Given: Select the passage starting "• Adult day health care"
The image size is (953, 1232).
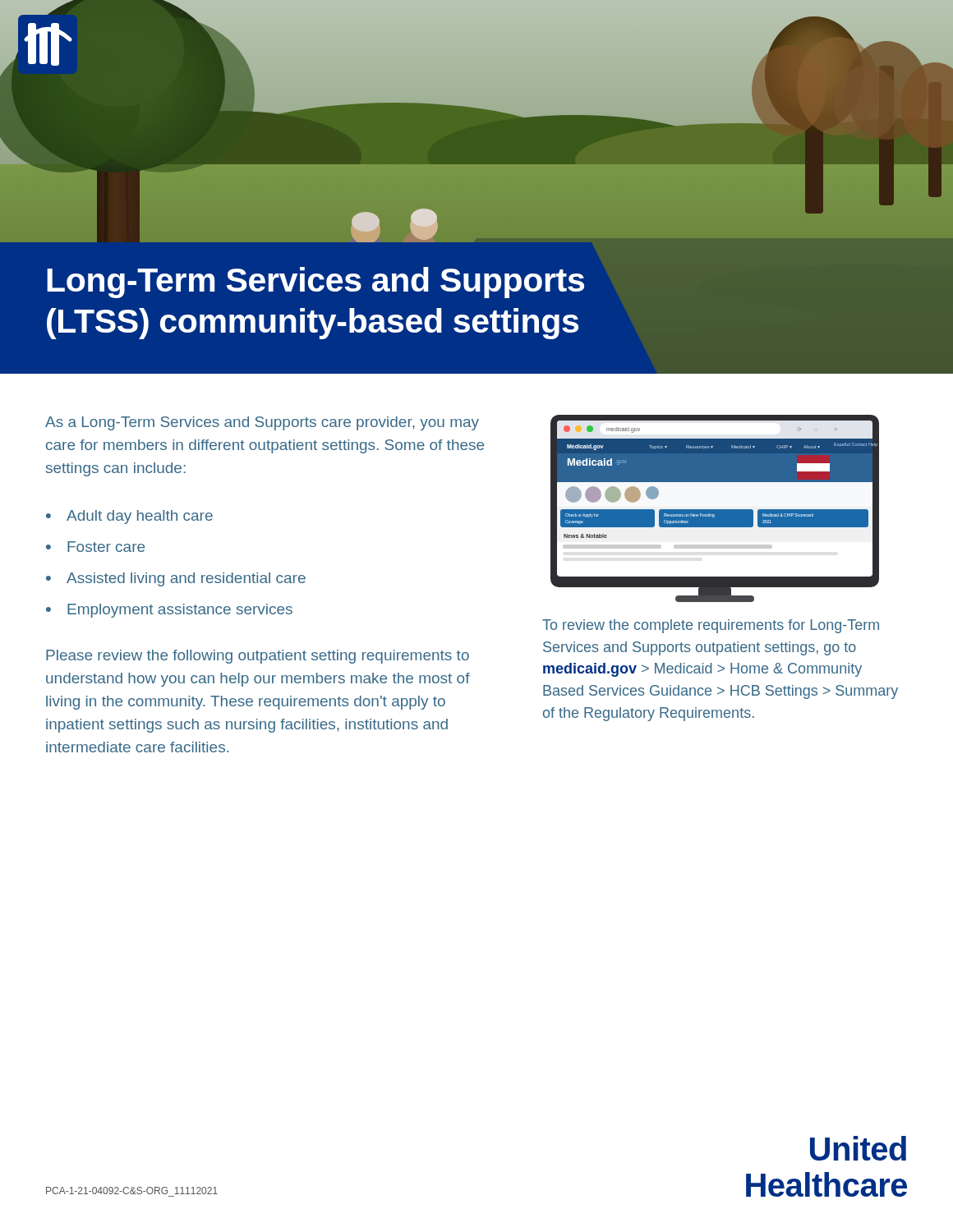Looking at the screenshot, I should 129,517.
